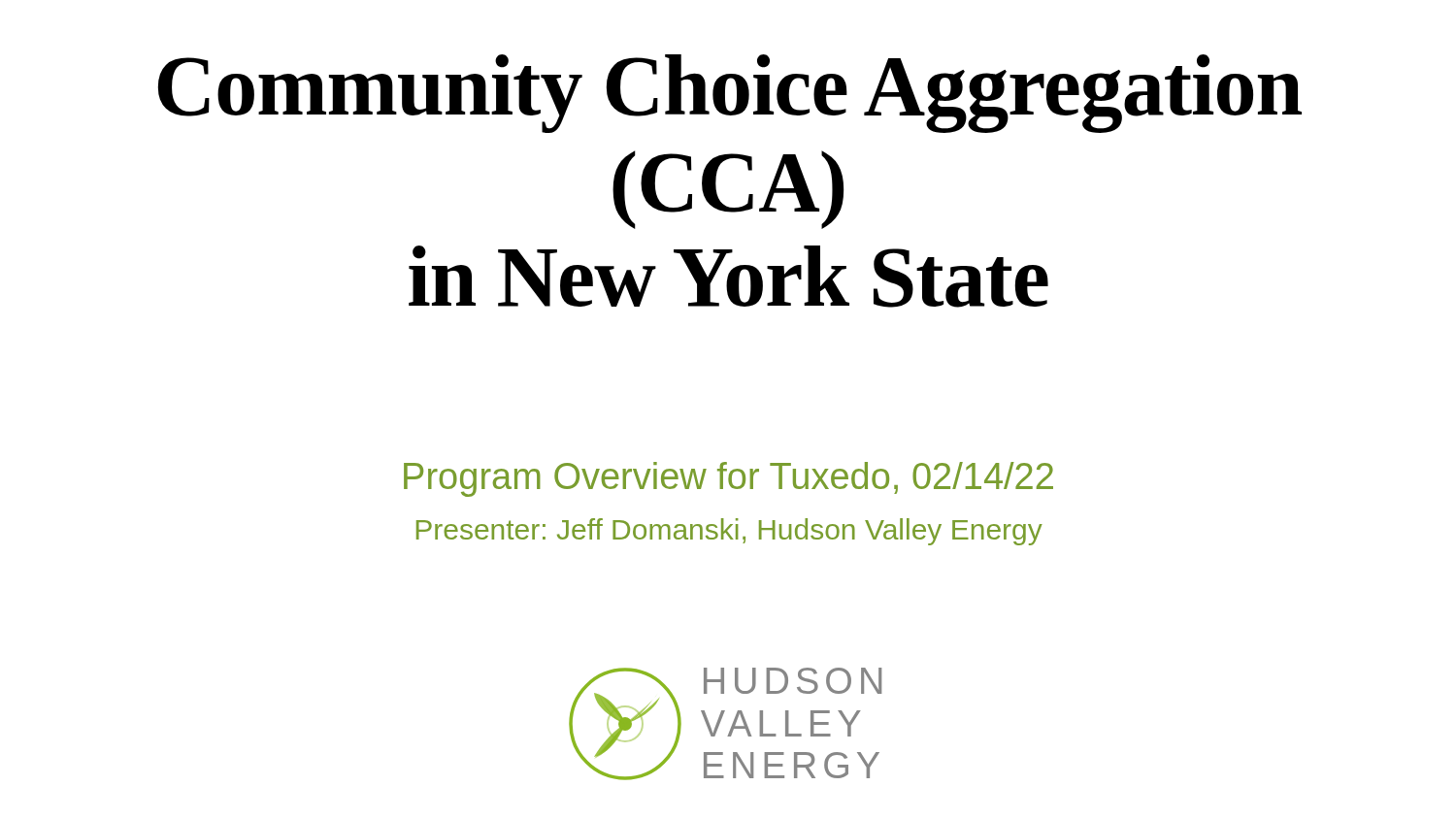Navigate to the element starting "Program Overview for Tuxedo,"
This screenshot has width=1456, height=819.
click(x=728, y=501)
